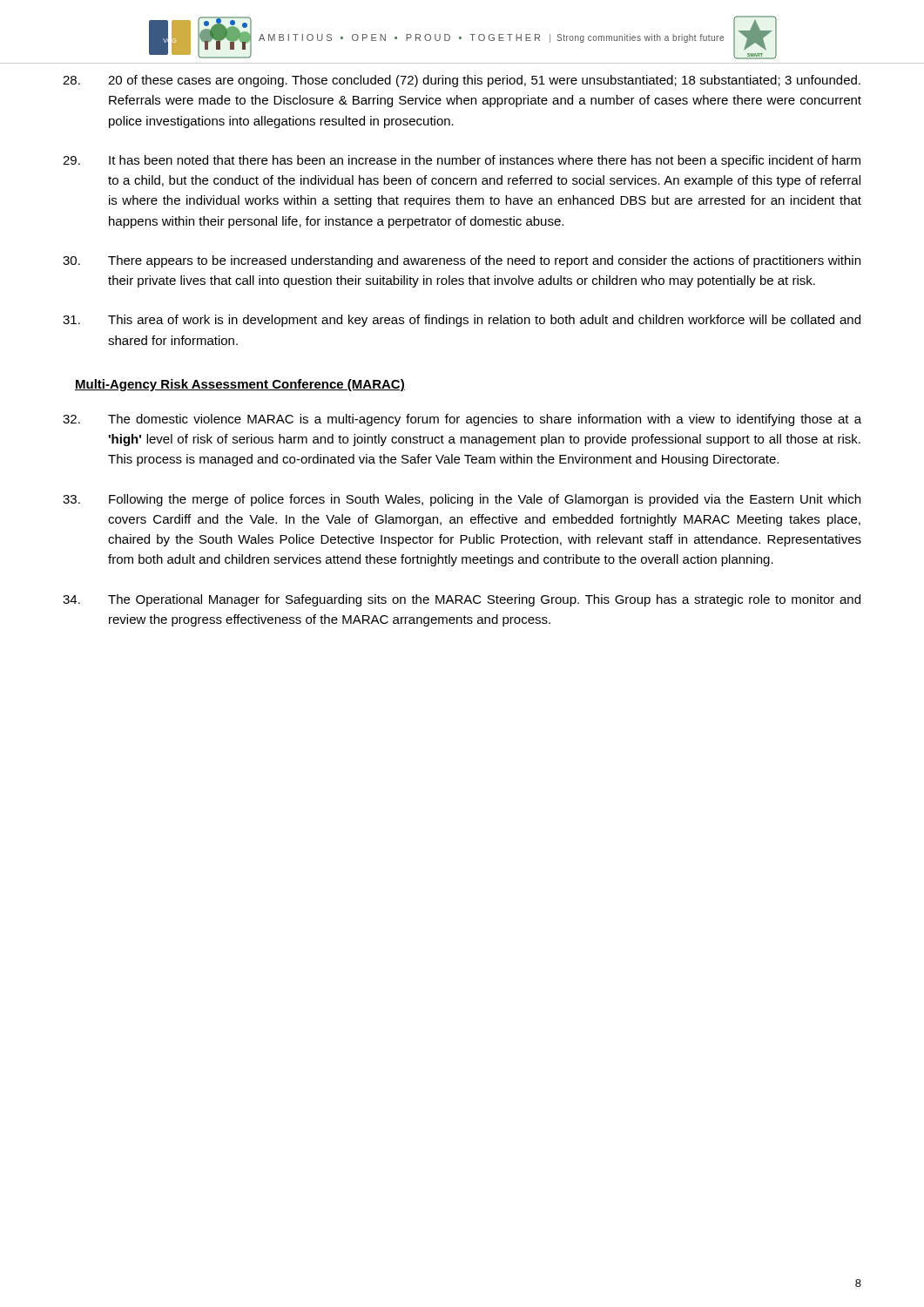Navigate to the block starting "28. 20 of these cases"
The image size is (924, 1307).
tap(462, 100)
